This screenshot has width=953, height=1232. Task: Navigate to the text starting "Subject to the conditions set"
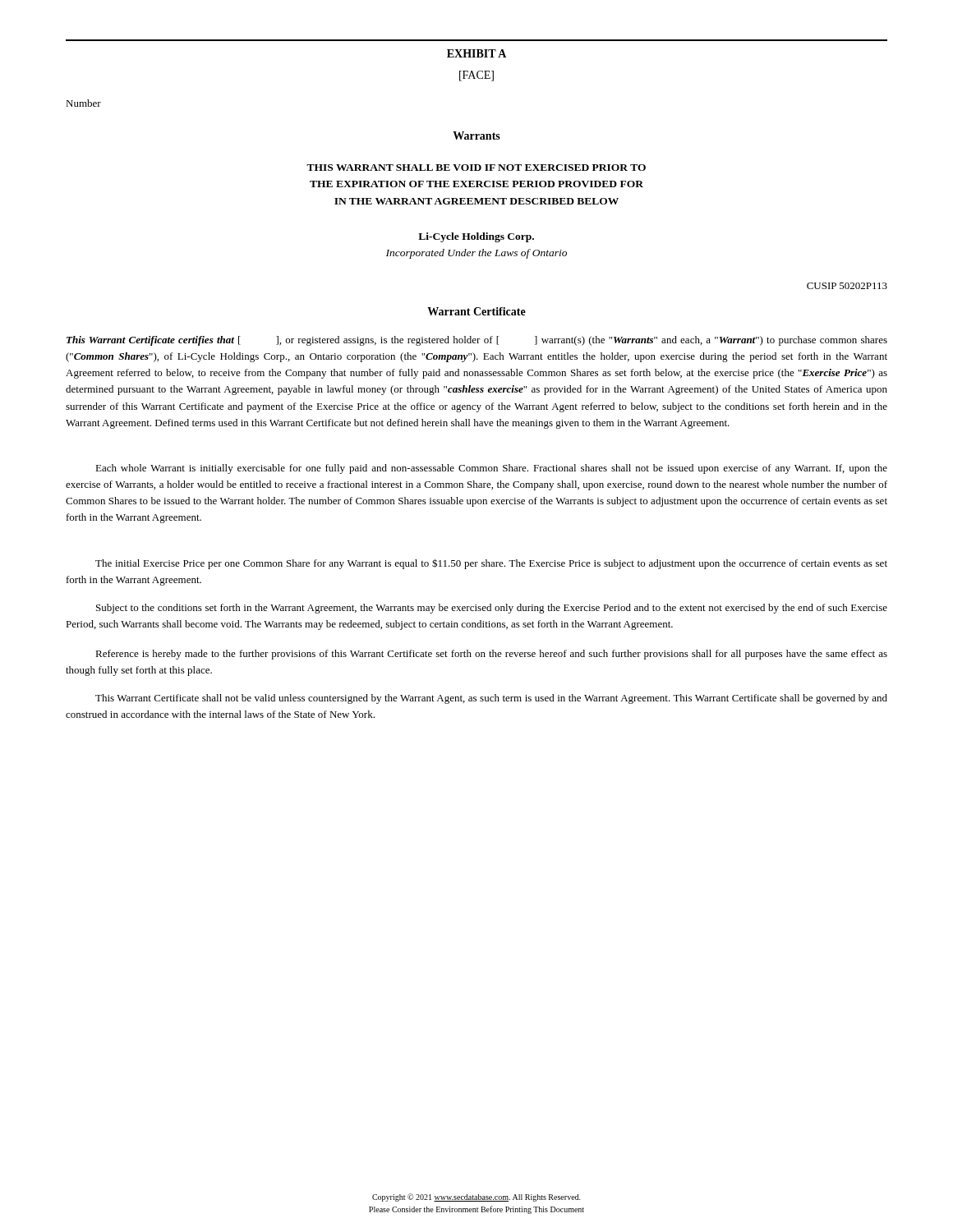476,616
